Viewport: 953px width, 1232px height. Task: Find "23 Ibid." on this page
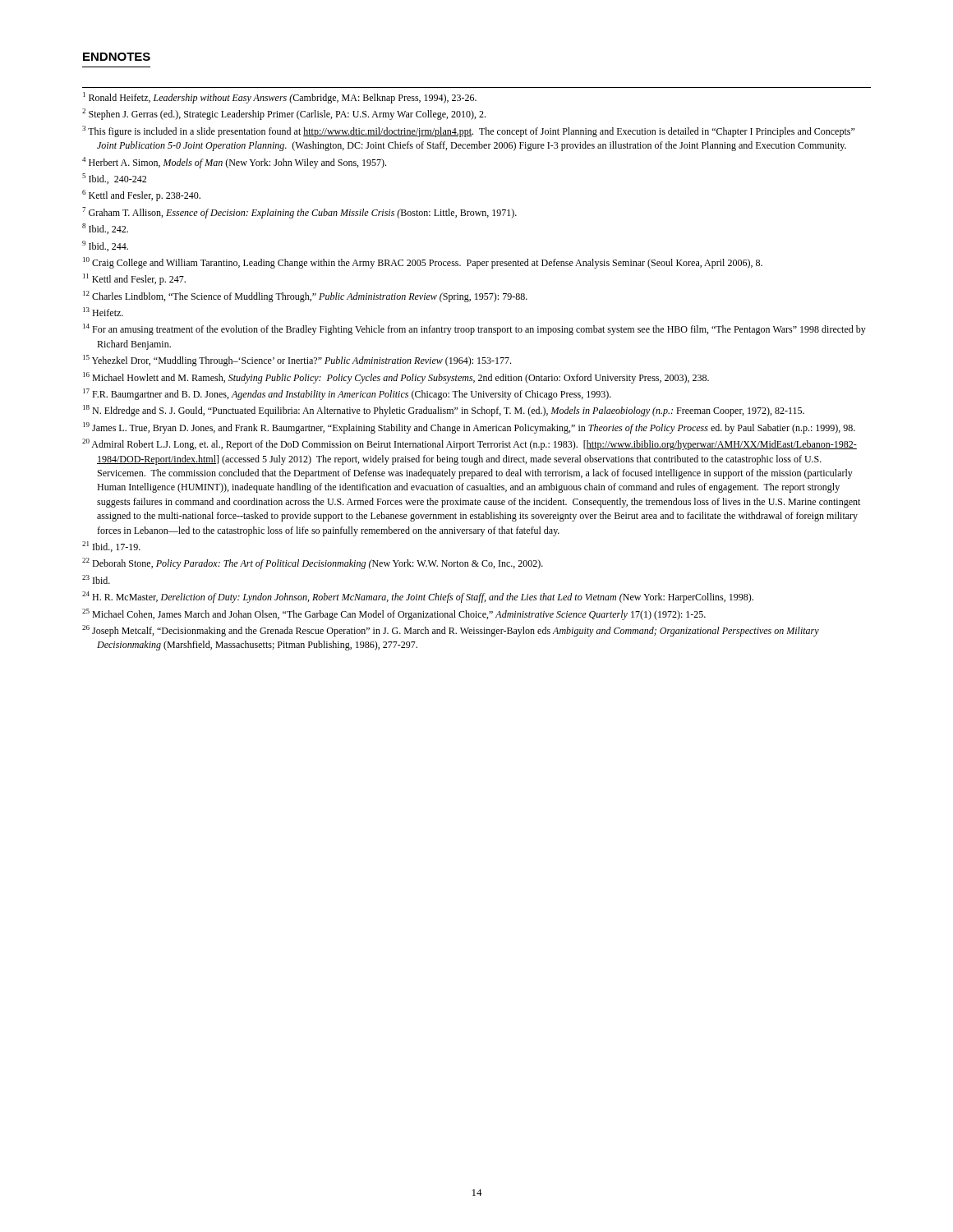[96, 580]
